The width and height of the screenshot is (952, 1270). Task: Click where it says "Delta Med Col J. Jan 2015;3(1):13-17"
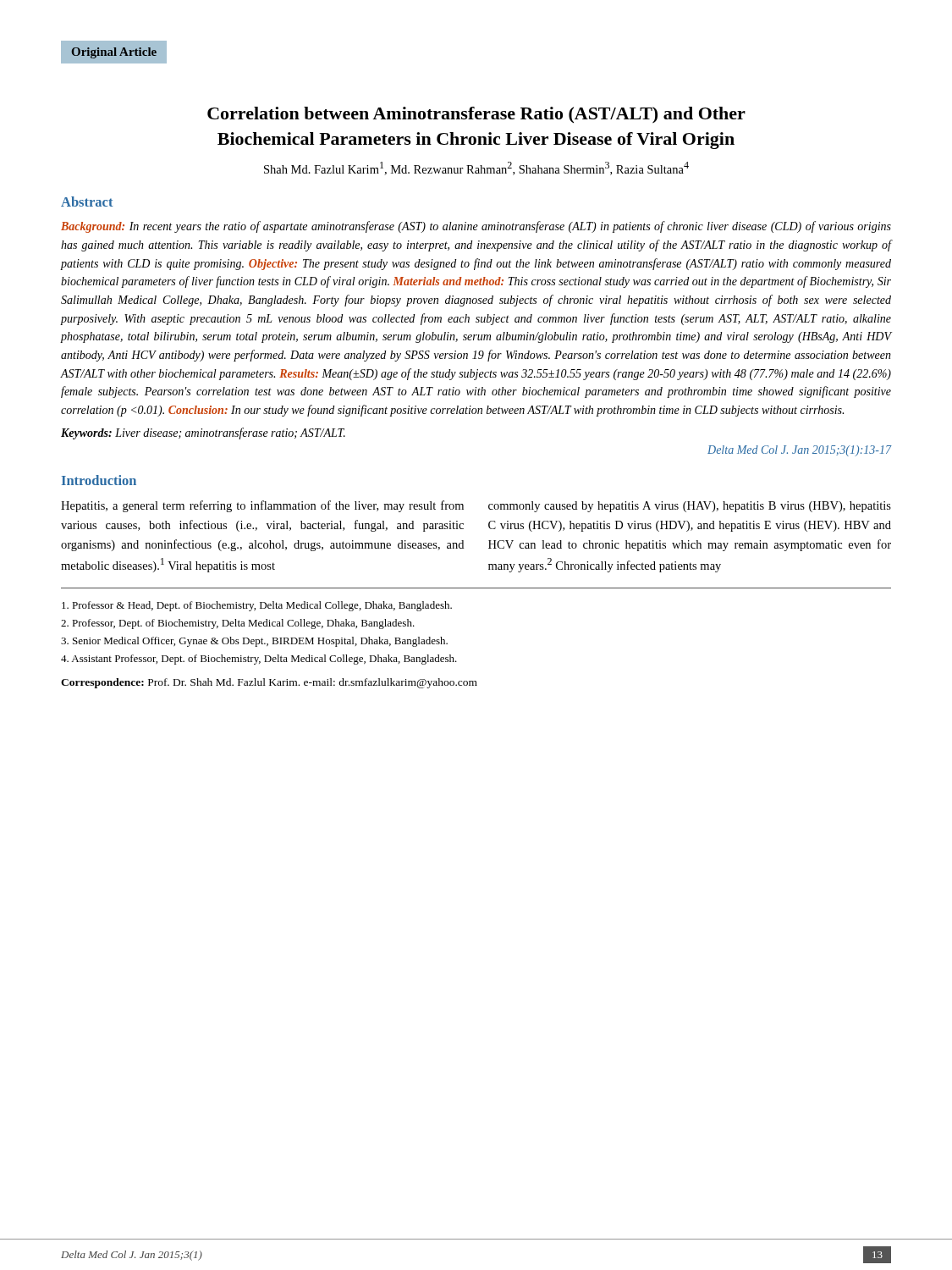pos(799,450)
